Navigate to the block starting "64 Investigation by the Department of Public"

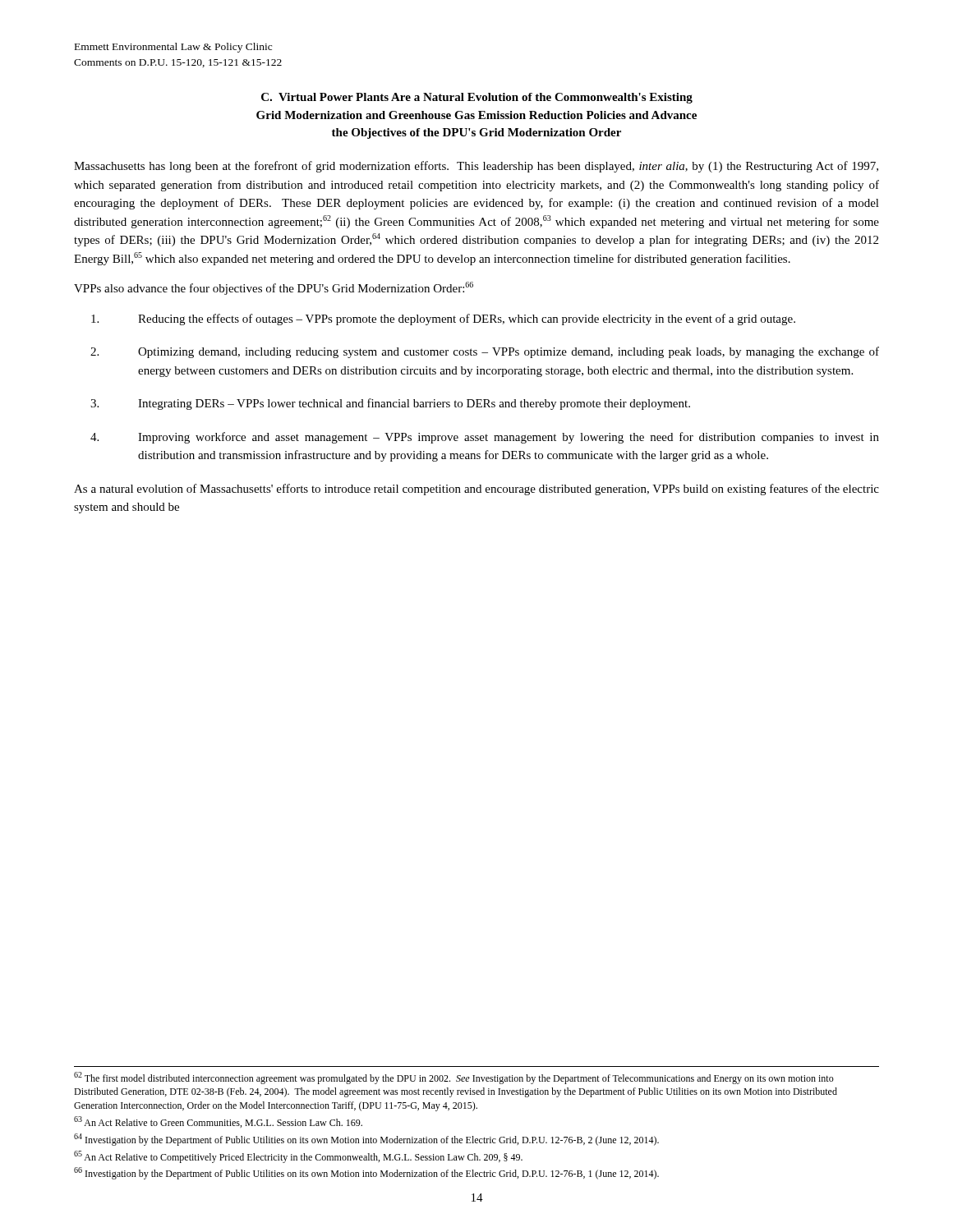click(x=367, y=1139)
